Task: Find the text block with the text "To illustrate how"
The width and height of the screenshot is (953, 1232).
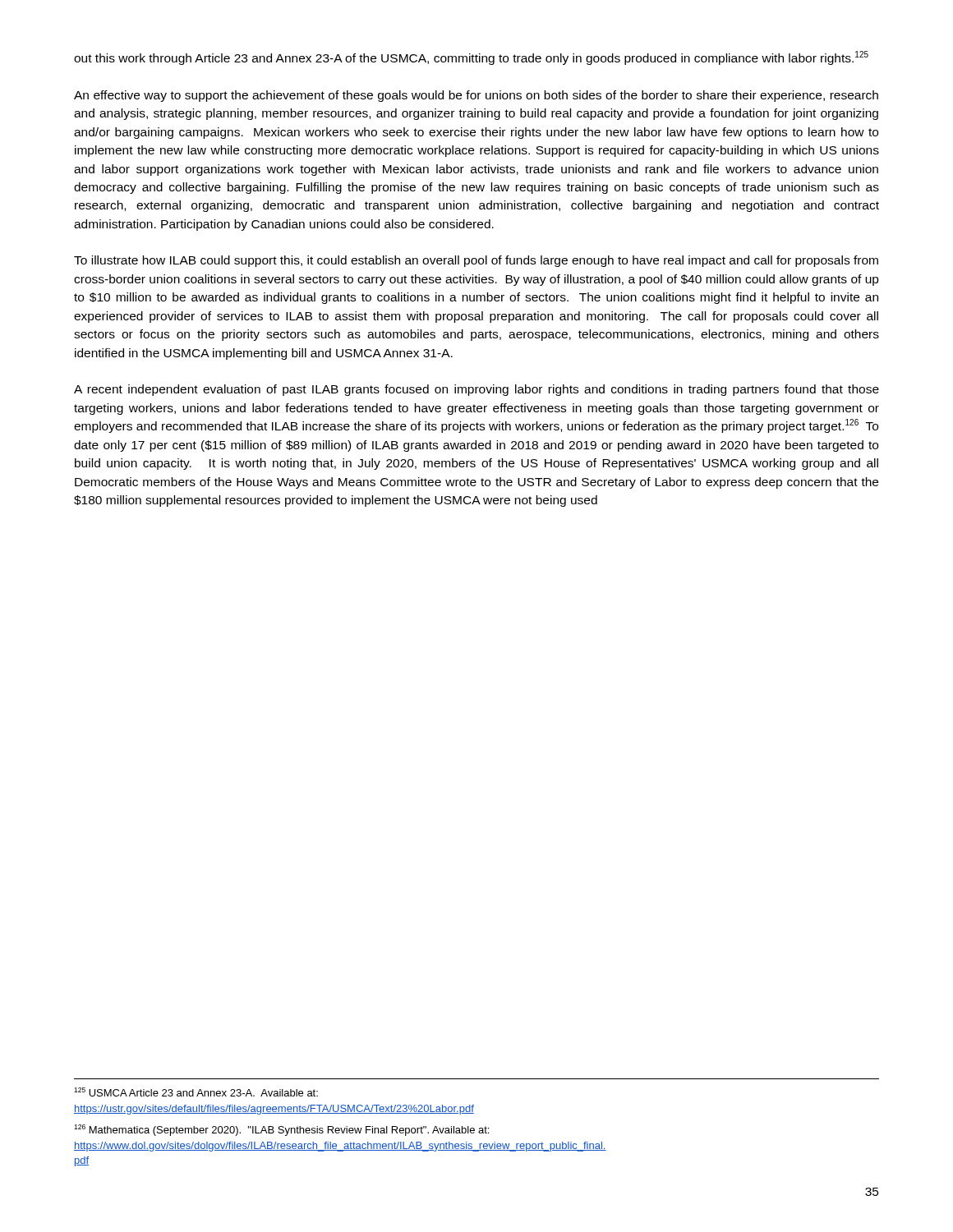Action: tap(476, 306)
